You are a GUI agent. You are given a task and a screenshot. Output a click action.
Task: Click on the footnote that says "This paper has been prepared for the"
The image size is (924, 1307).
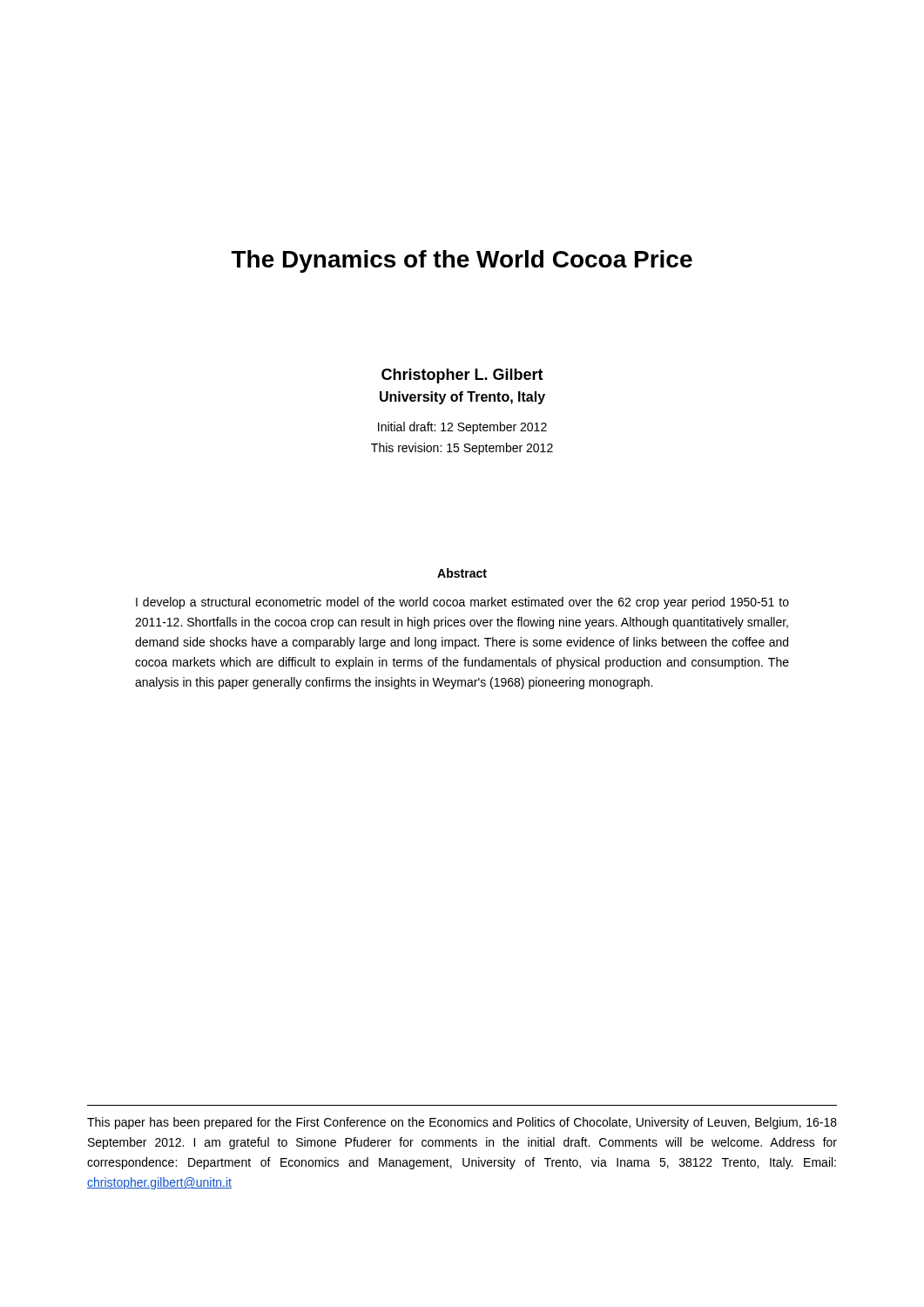pos(462,1149)
